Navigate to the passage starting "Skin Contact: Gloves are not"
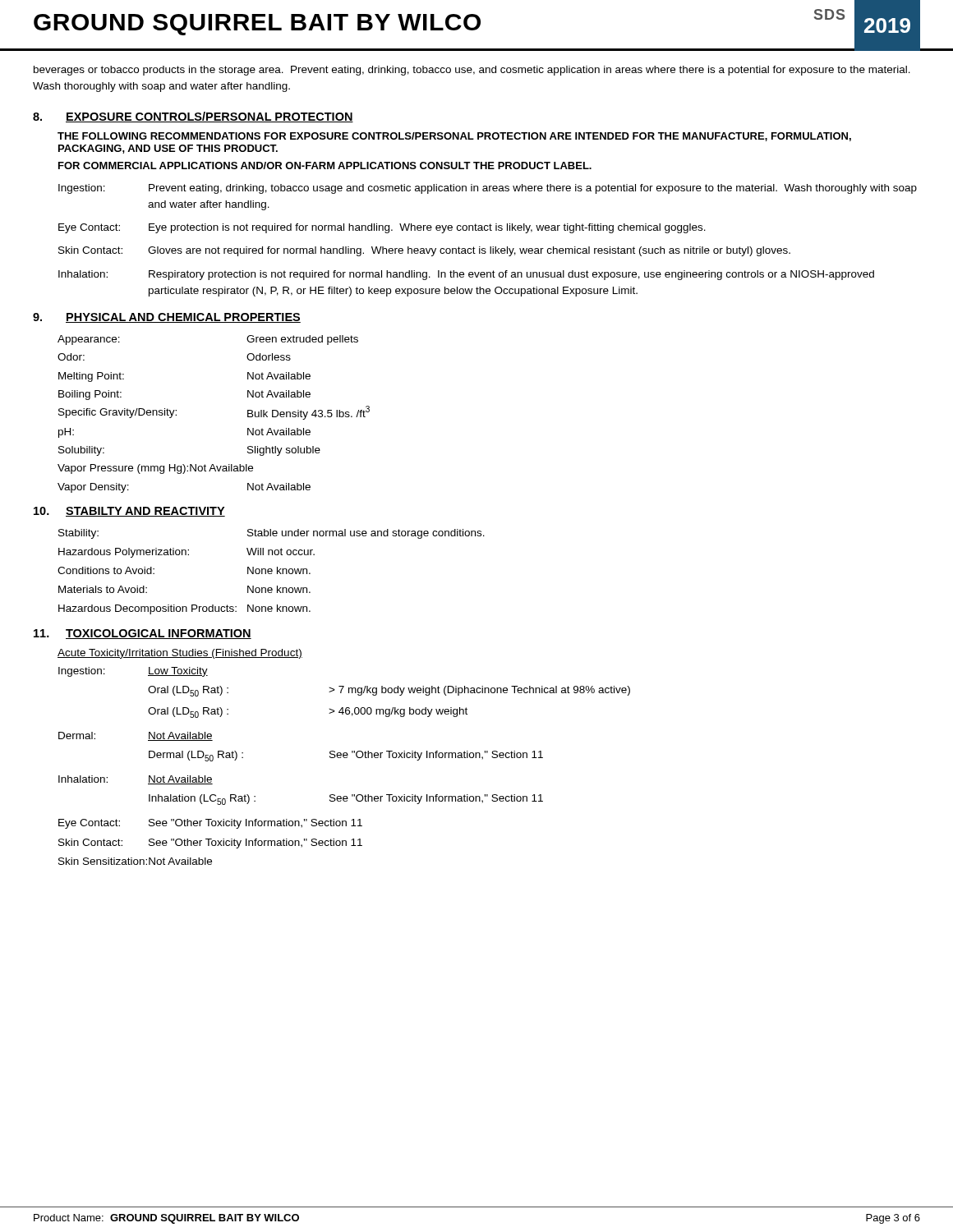 pyautogui.click(x=489, y=251)
